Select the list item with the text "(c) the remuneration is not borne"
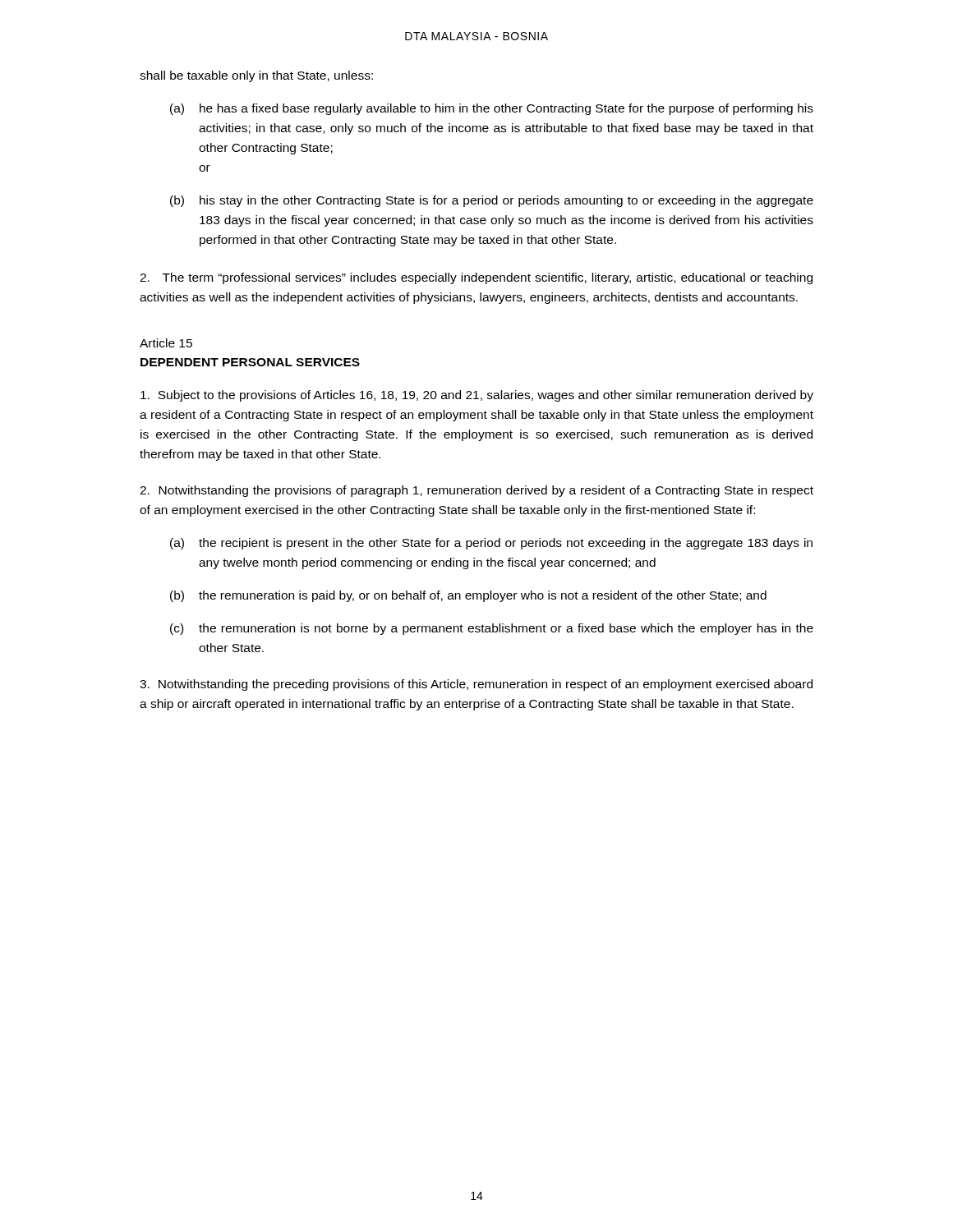 click(491, 638)
